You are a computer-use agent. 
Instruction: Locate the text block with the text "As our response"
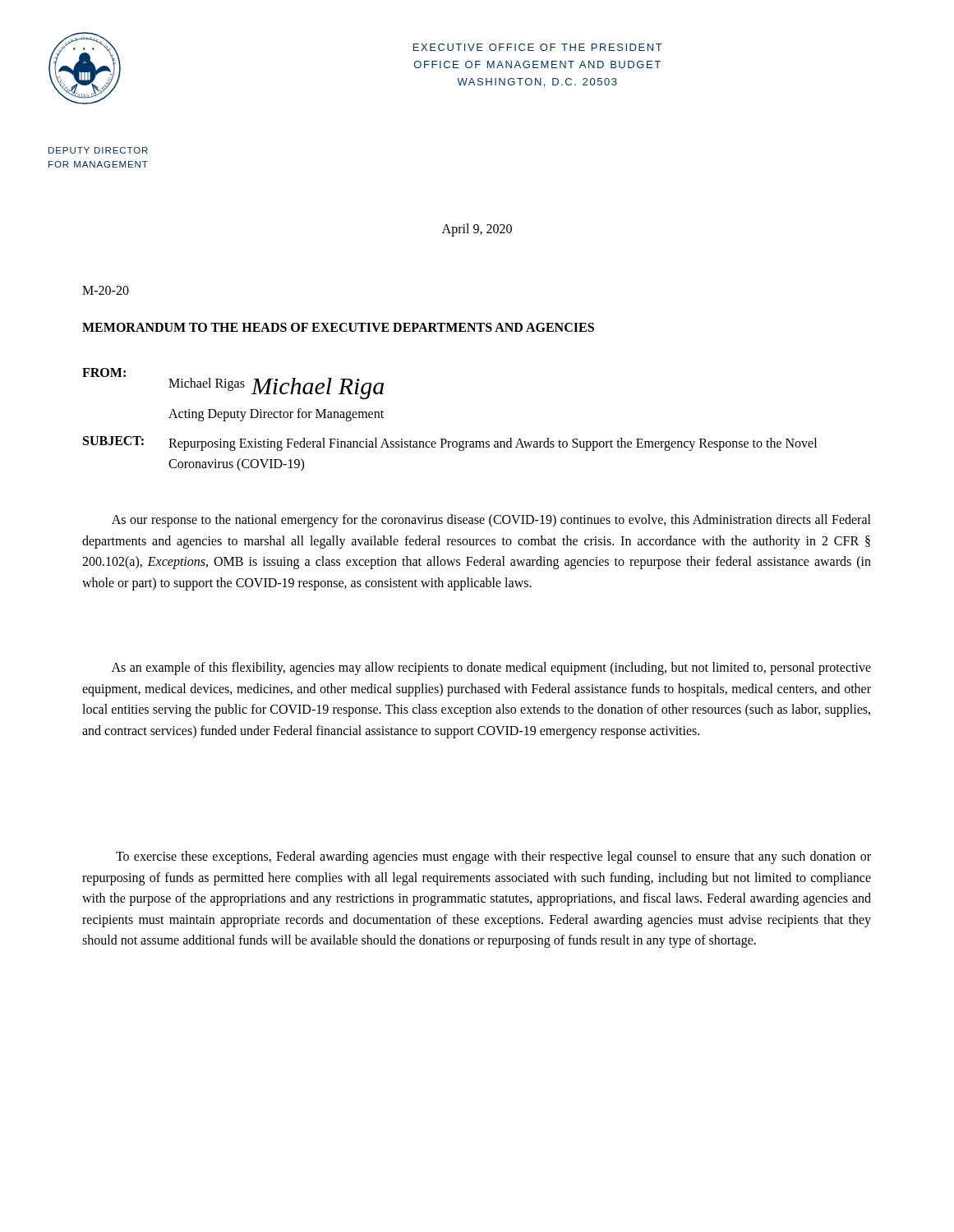coord(477,551)
